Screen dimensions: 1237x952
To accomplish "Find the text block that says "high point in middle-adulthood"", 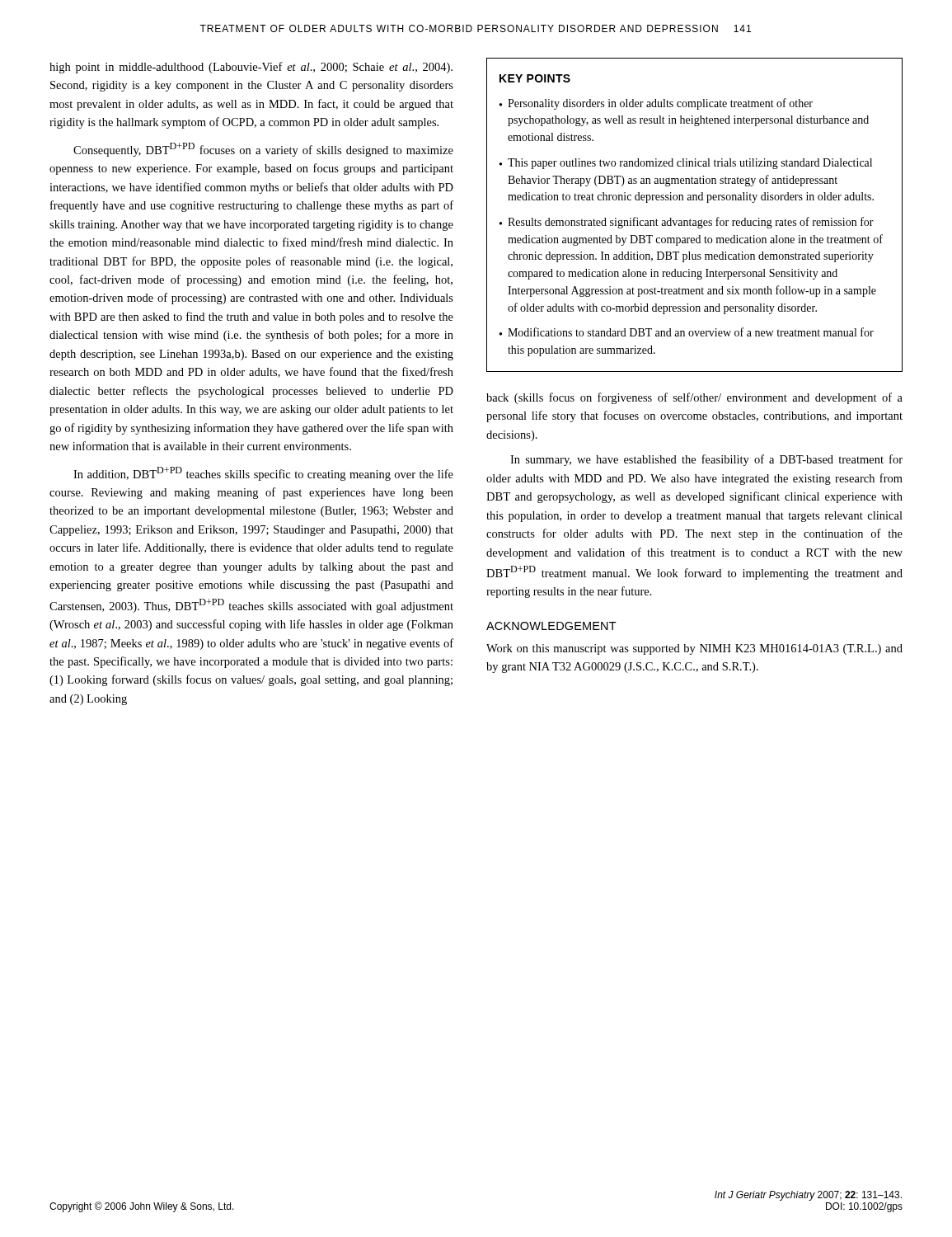I will pos(251,95).
